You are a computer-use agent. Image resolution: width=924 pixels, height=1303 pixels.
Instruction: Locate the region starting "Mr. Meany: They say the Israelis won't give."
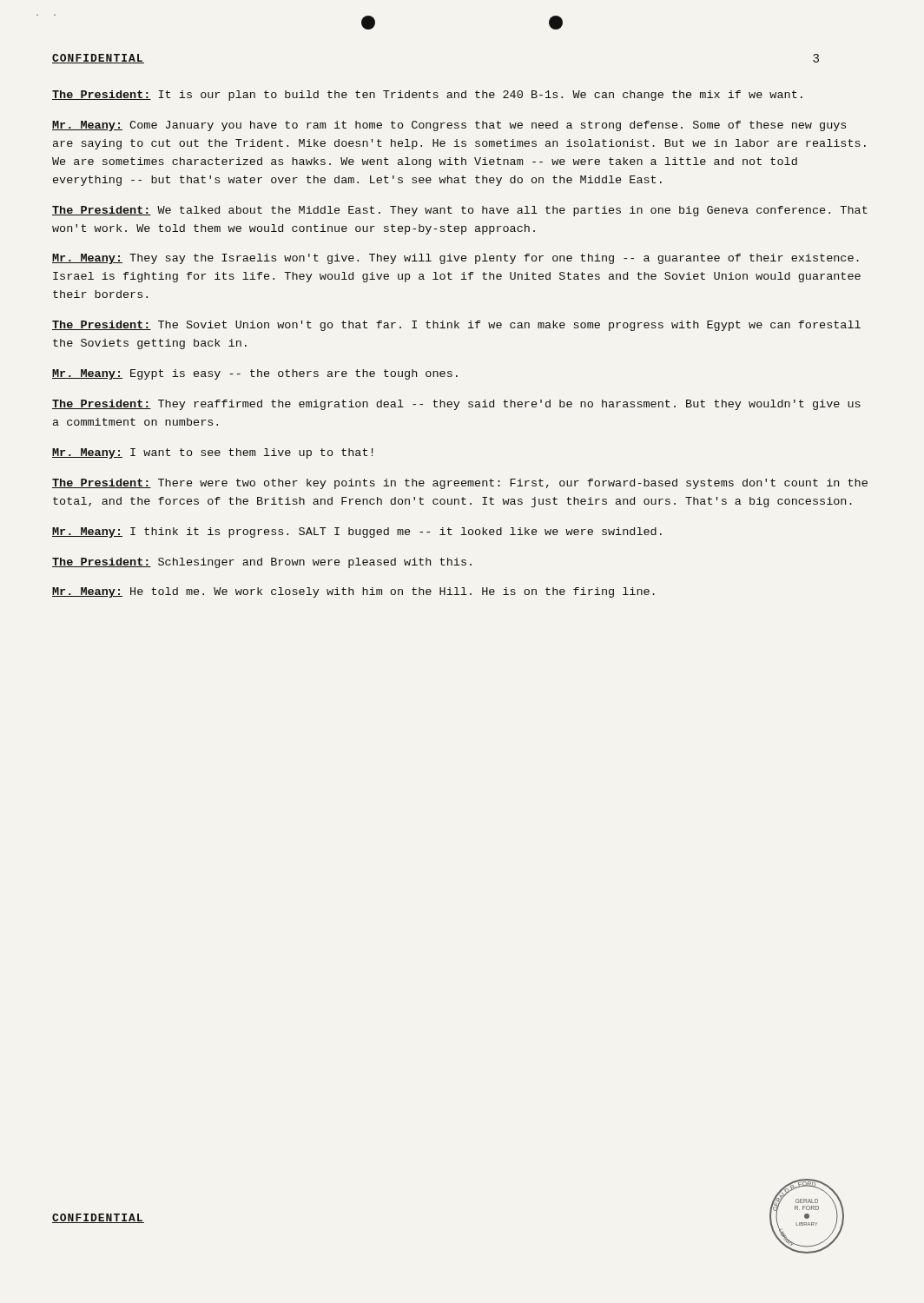click(x=457, y=277)
